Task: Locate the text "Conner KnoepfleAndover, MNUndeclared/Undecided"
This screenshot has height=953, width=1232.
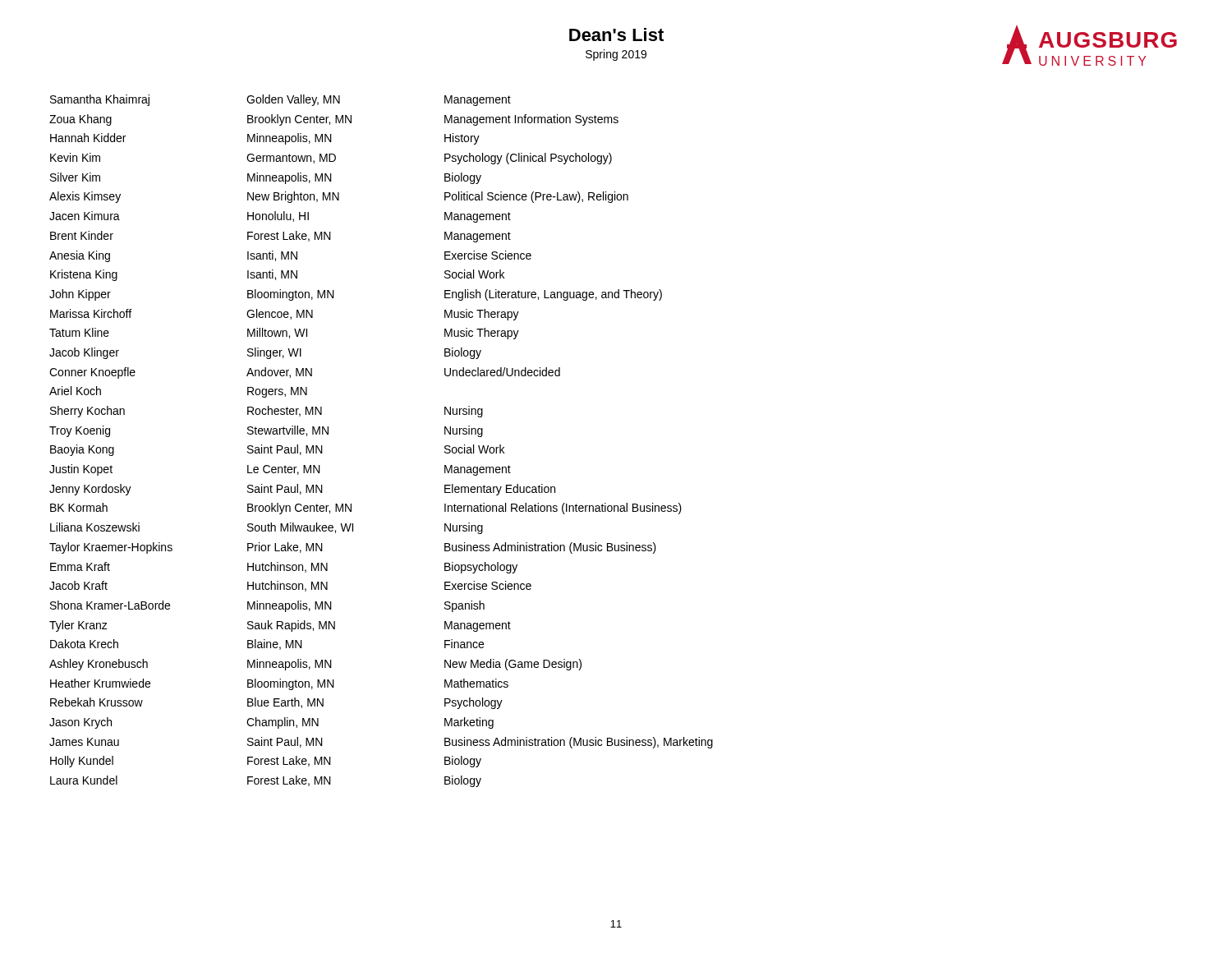Action: 305,373
